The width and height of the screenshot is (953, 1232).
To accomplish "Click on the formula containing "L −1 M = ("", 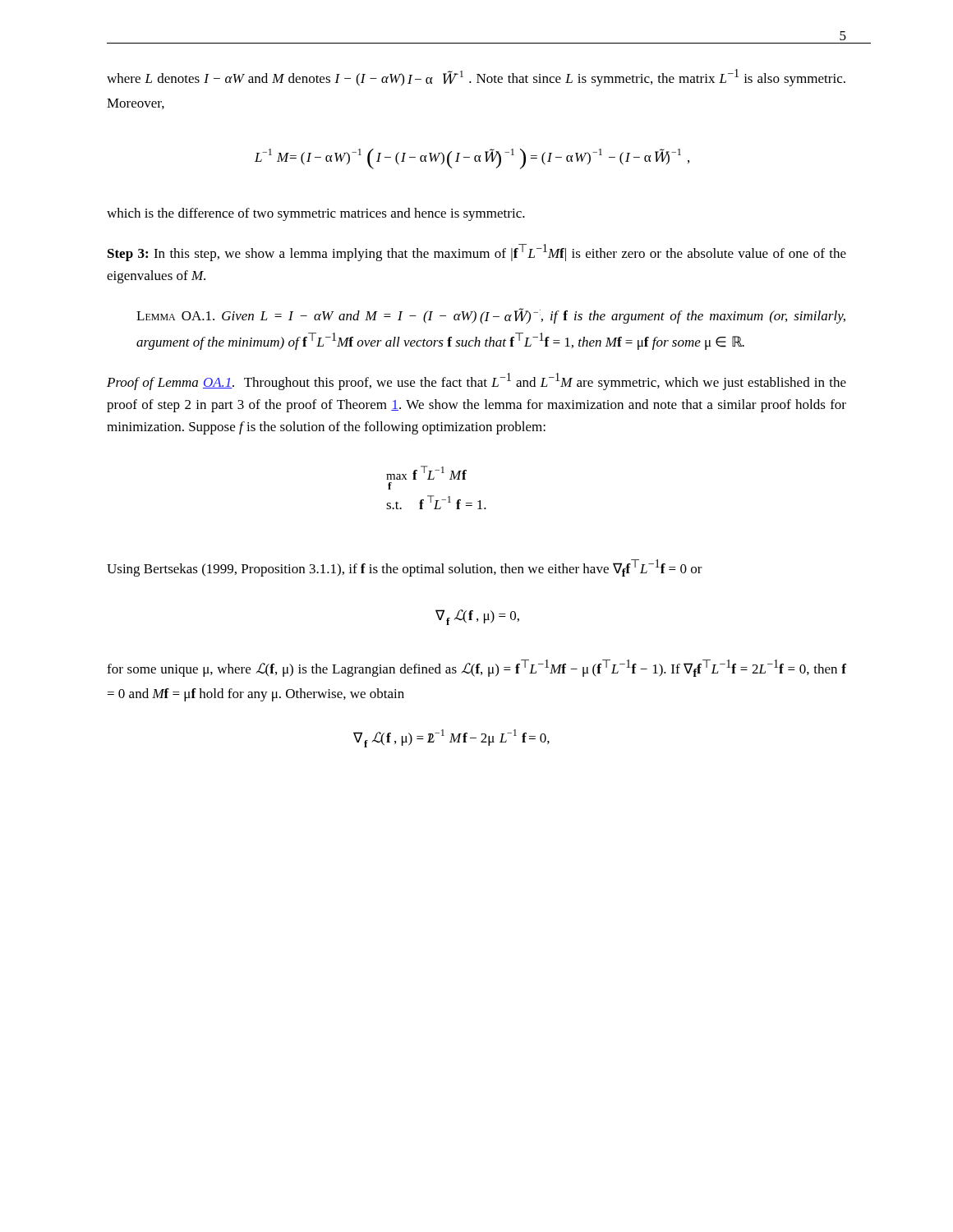I will (x=476, y=155).
